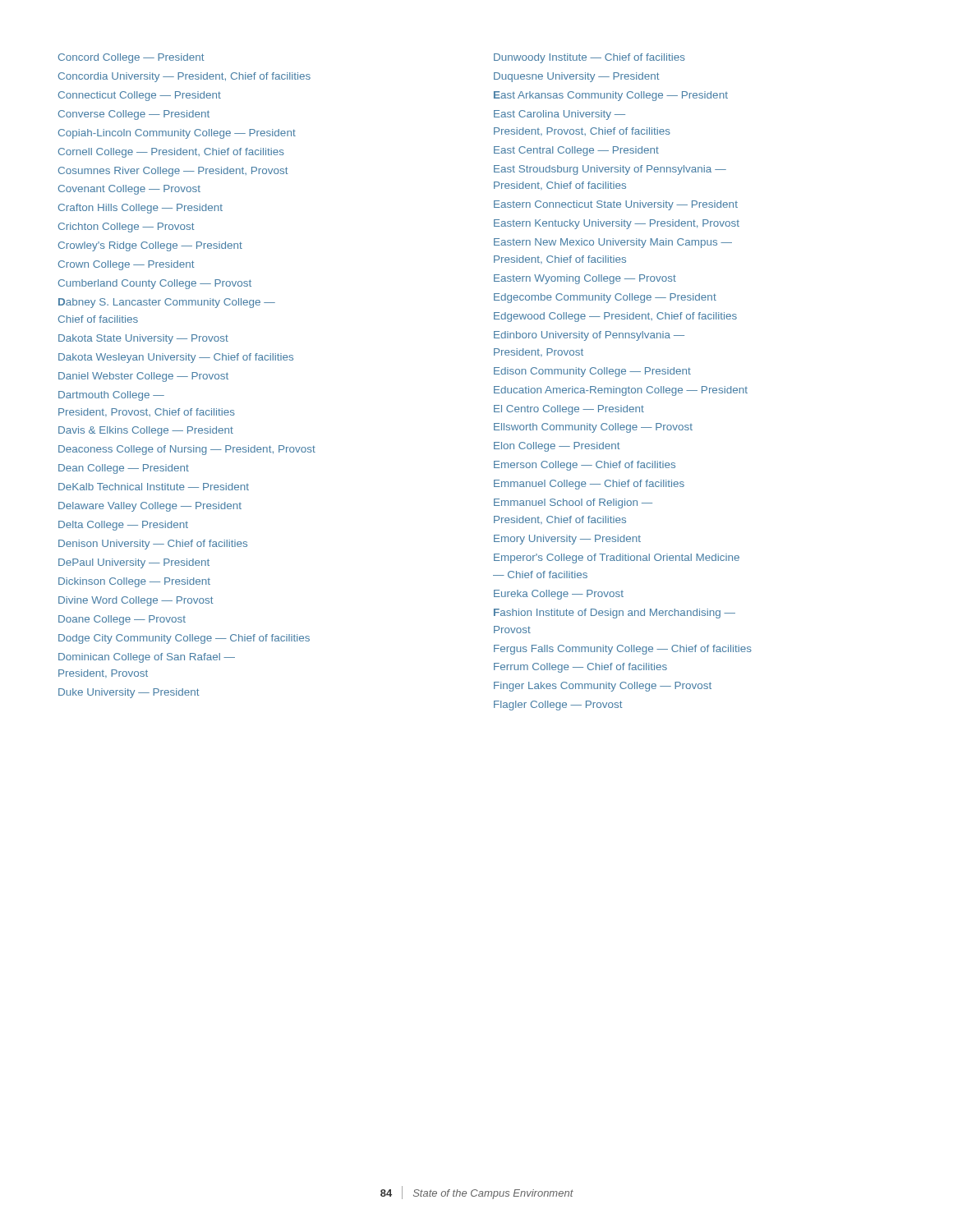953x1232 pixels.
Task: Locate the block of text that opens with "Dabney S. Lancaster Community College"
Action: (x=166, y=310)
